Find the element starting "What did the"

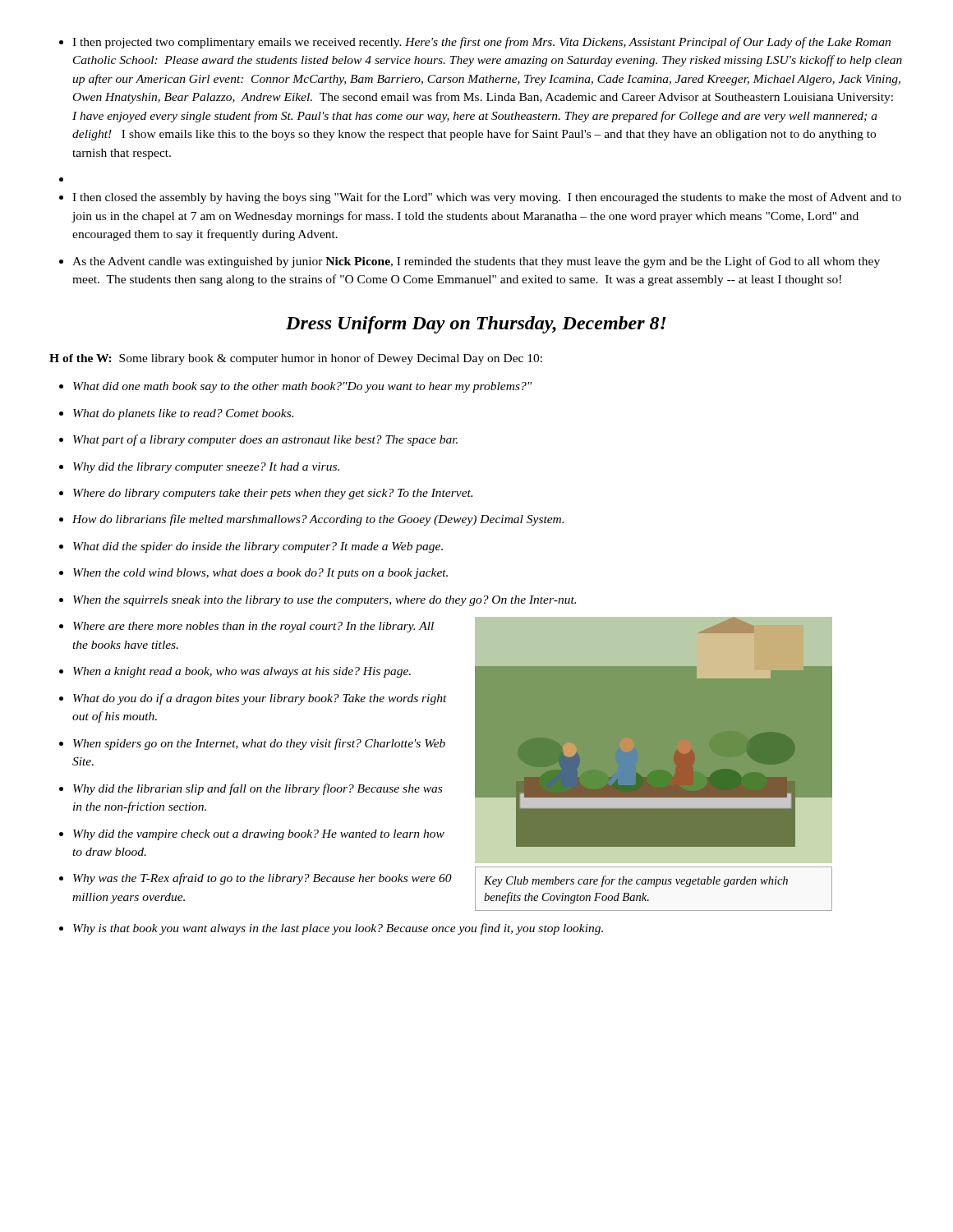(258, 546)
